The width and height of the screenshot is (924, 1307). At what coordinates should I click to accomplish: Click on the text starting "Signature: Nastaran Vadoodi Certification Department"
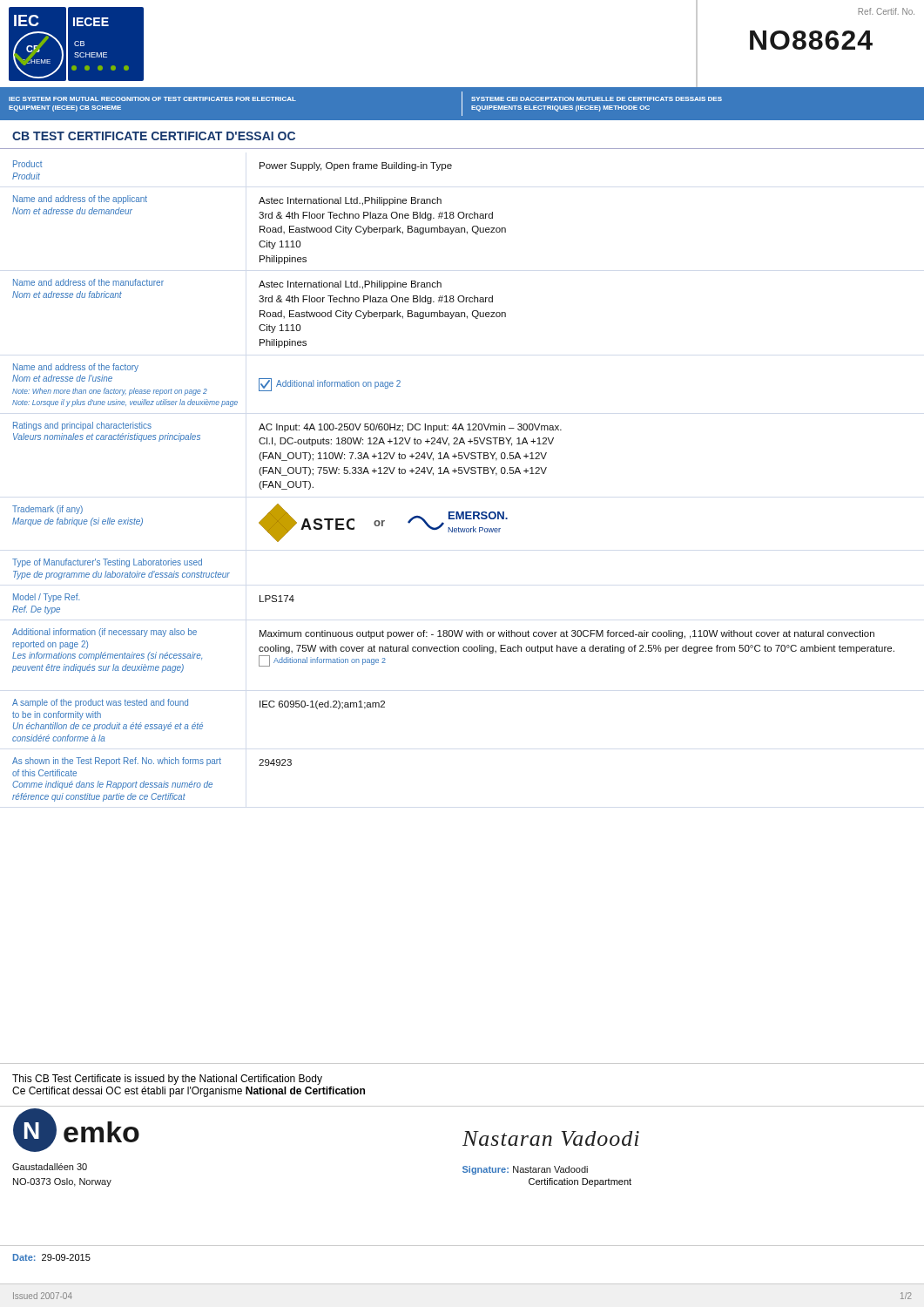pyautogui.click(x=547, y=1175)
